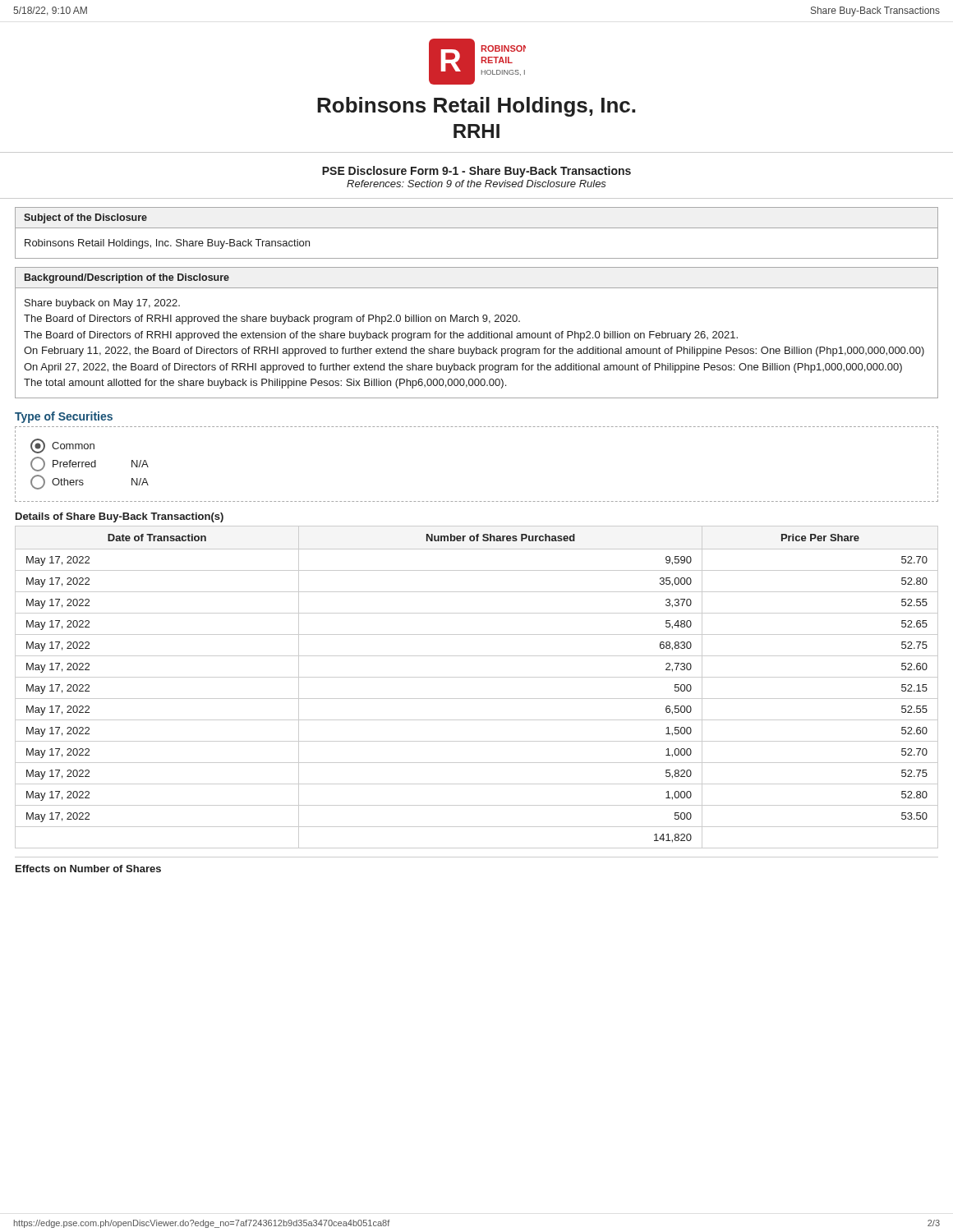The image size is (953, 1232).
Task: Navigate to the text block starting "Background/Description of the Disclosure"
Action: point(127,278)
